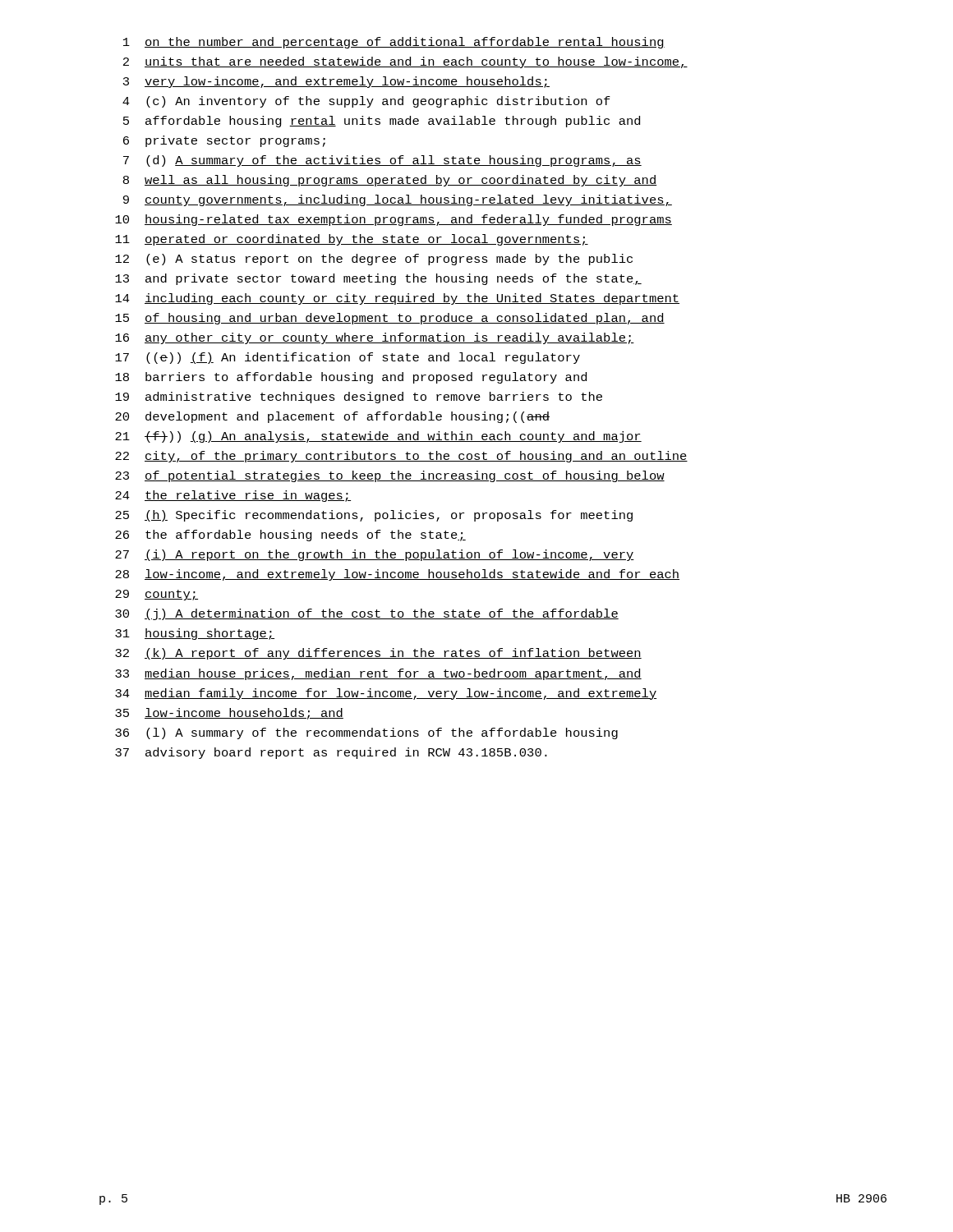The height and width of the screenshot is (1232, 953).
Task: Locate the list item containing "19 administrative techniques designed to remove barriers to"
Action: click(493, 398)
